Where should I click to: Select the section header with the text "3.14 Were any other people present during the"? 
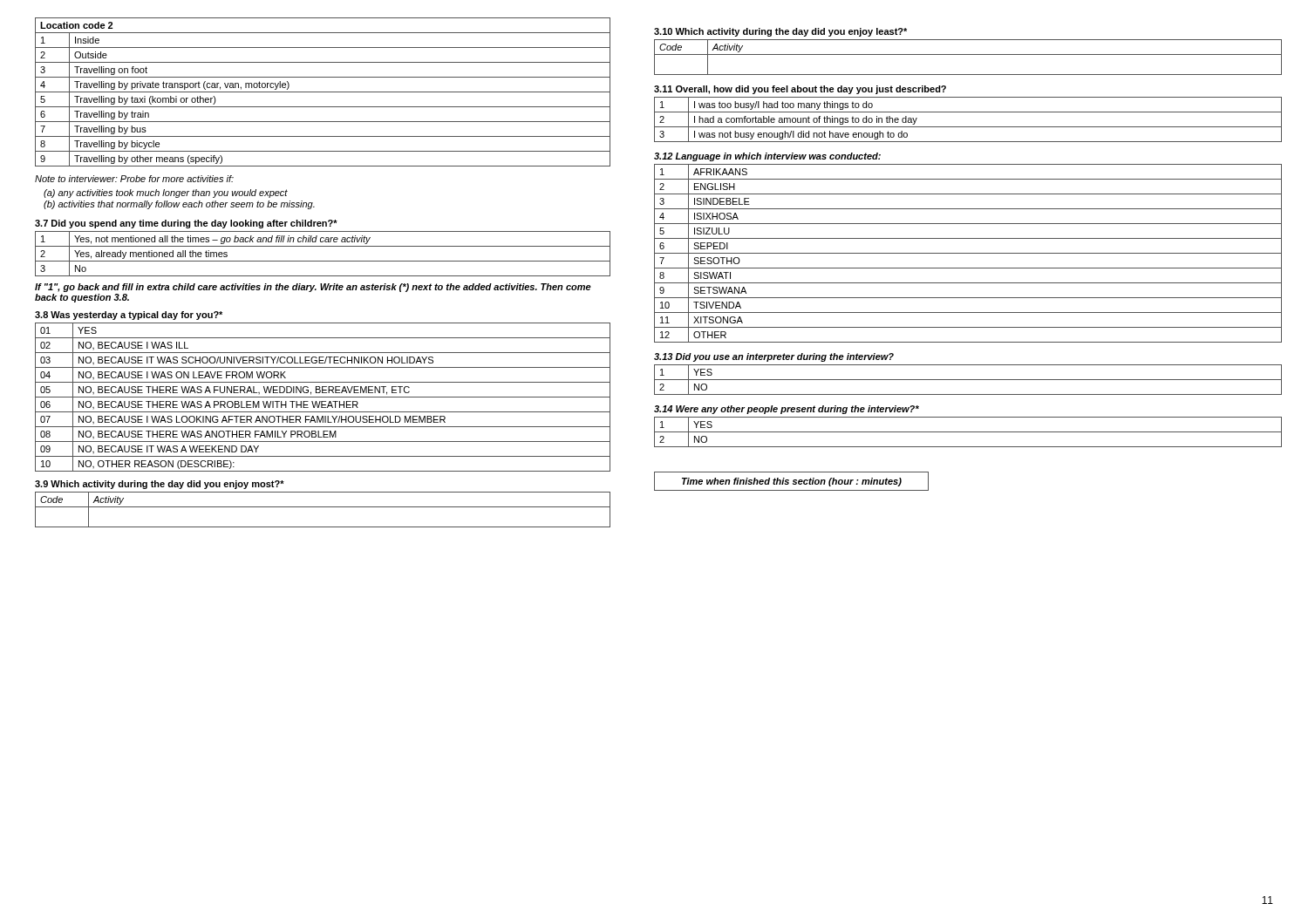(786, 409)
